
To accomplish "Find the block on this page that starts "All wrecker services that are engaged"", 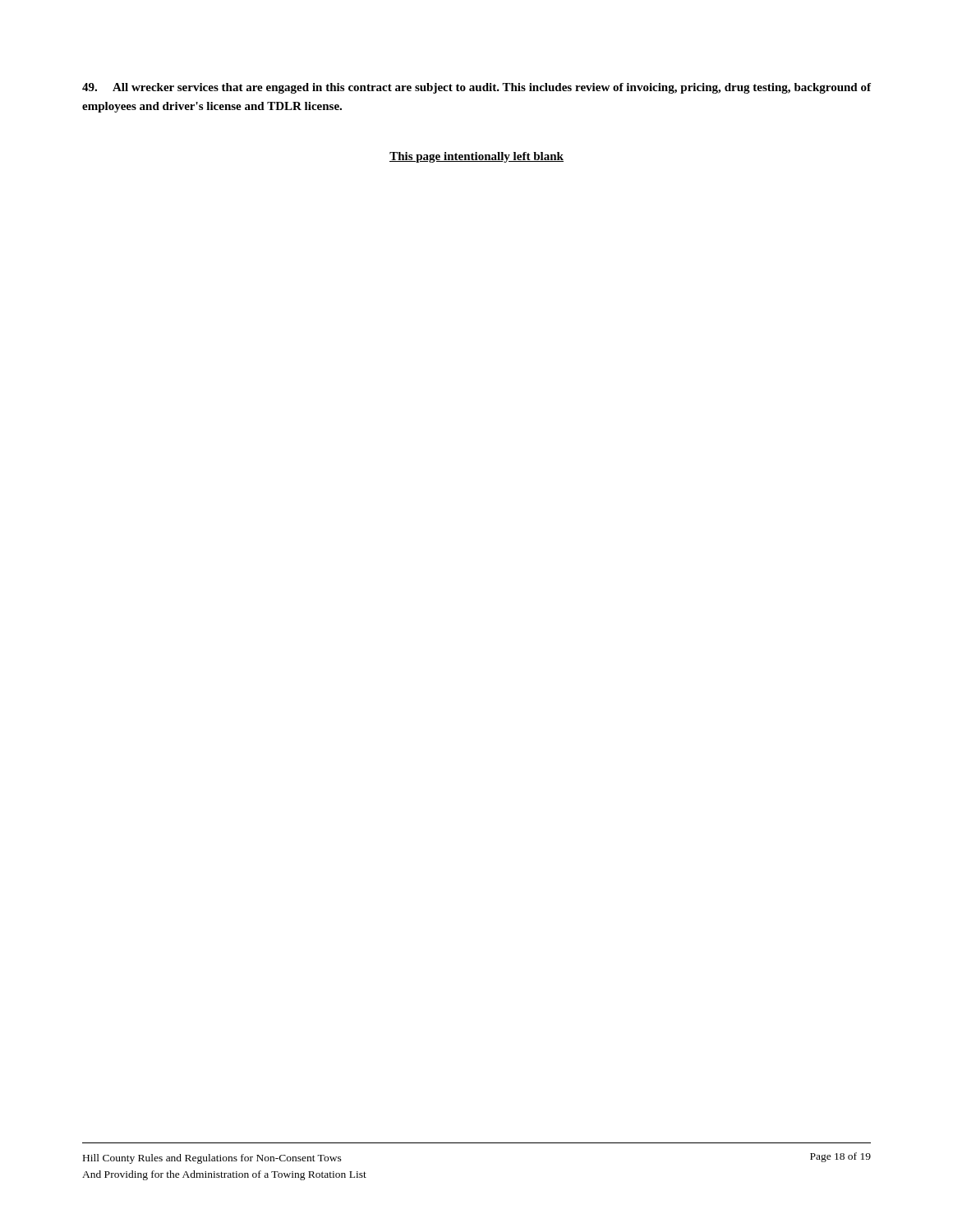I will tap(476, 97).
